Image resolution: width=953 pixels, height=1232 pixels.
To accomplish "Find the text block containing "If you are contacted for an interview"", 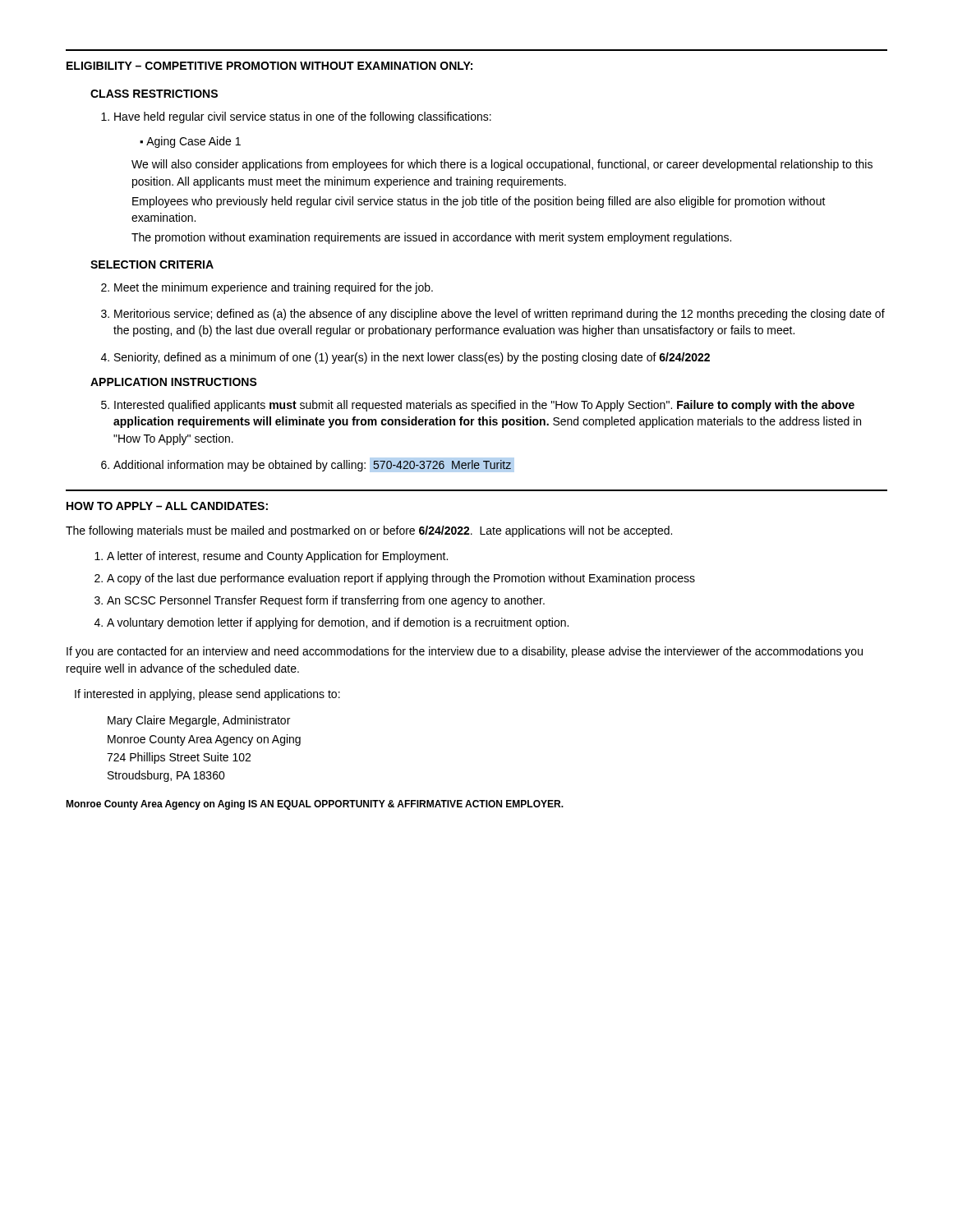I will point(465,660).
